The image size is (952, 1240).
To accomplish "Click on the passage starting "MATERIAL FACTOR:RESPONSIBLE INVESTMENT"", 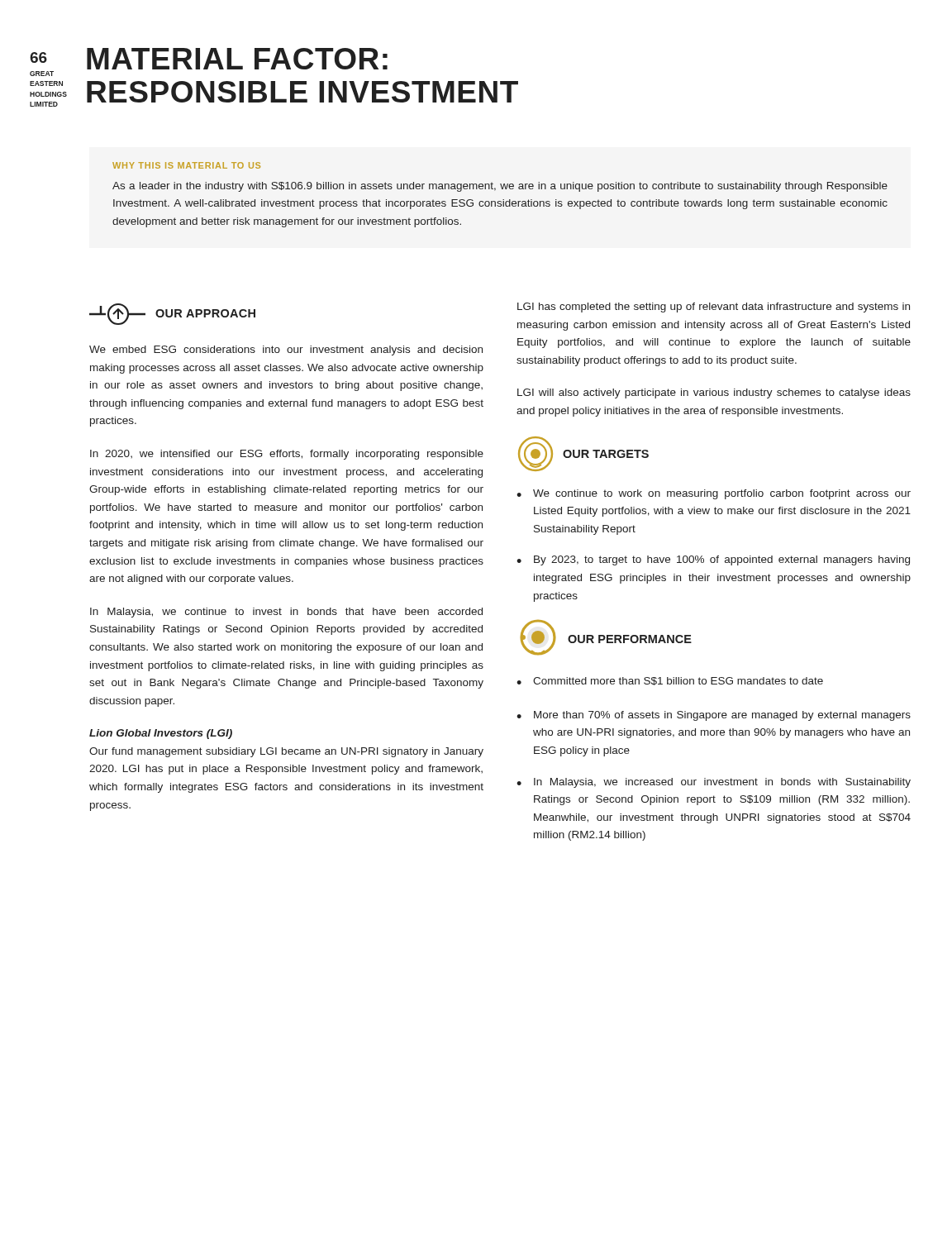I will (x=302, y=76).
